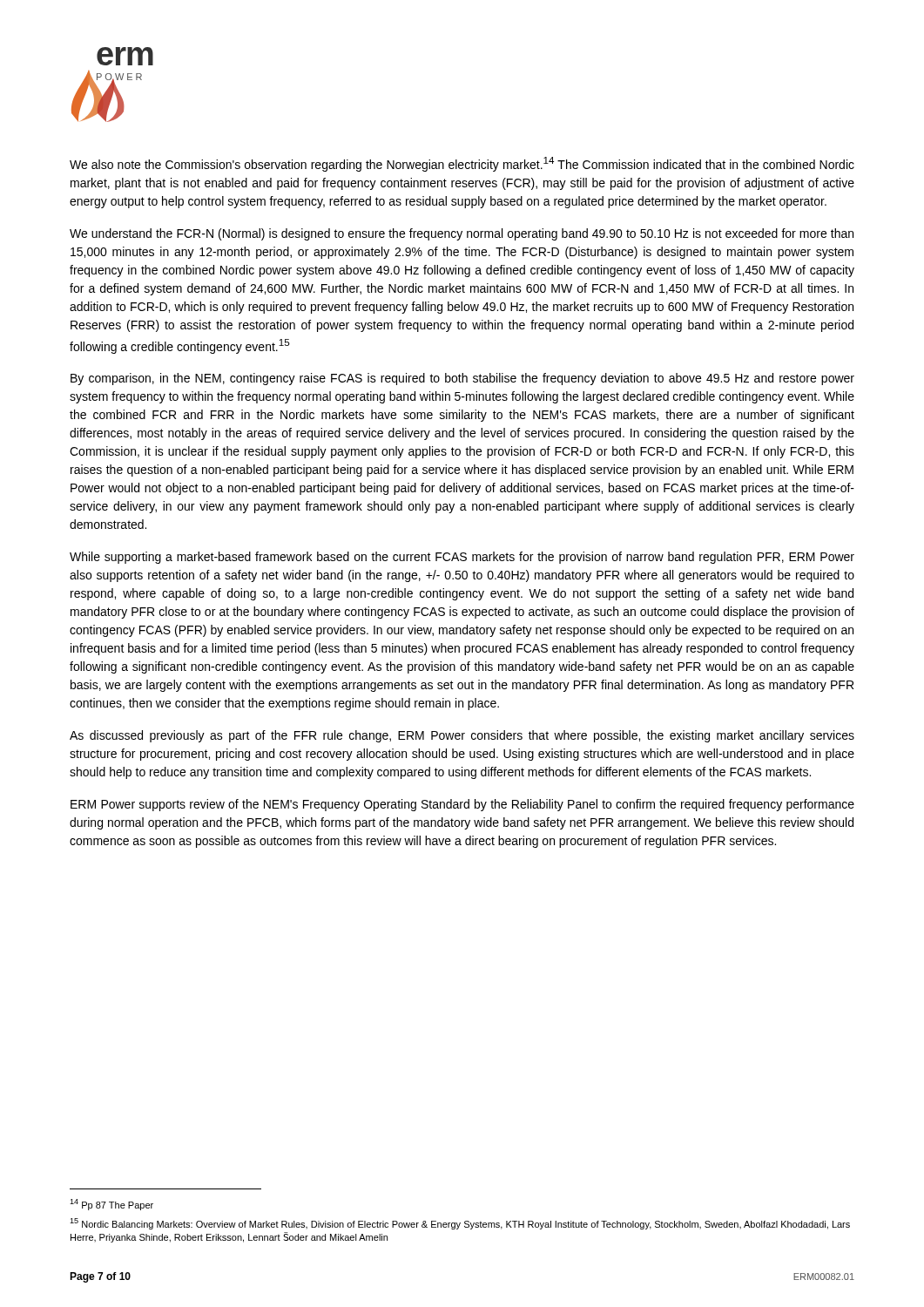This screenshot has width=924, height=1307.
Task: Locate the block of text that opens with "We also note the Commission's"
Action: click(x=462, y=182)
